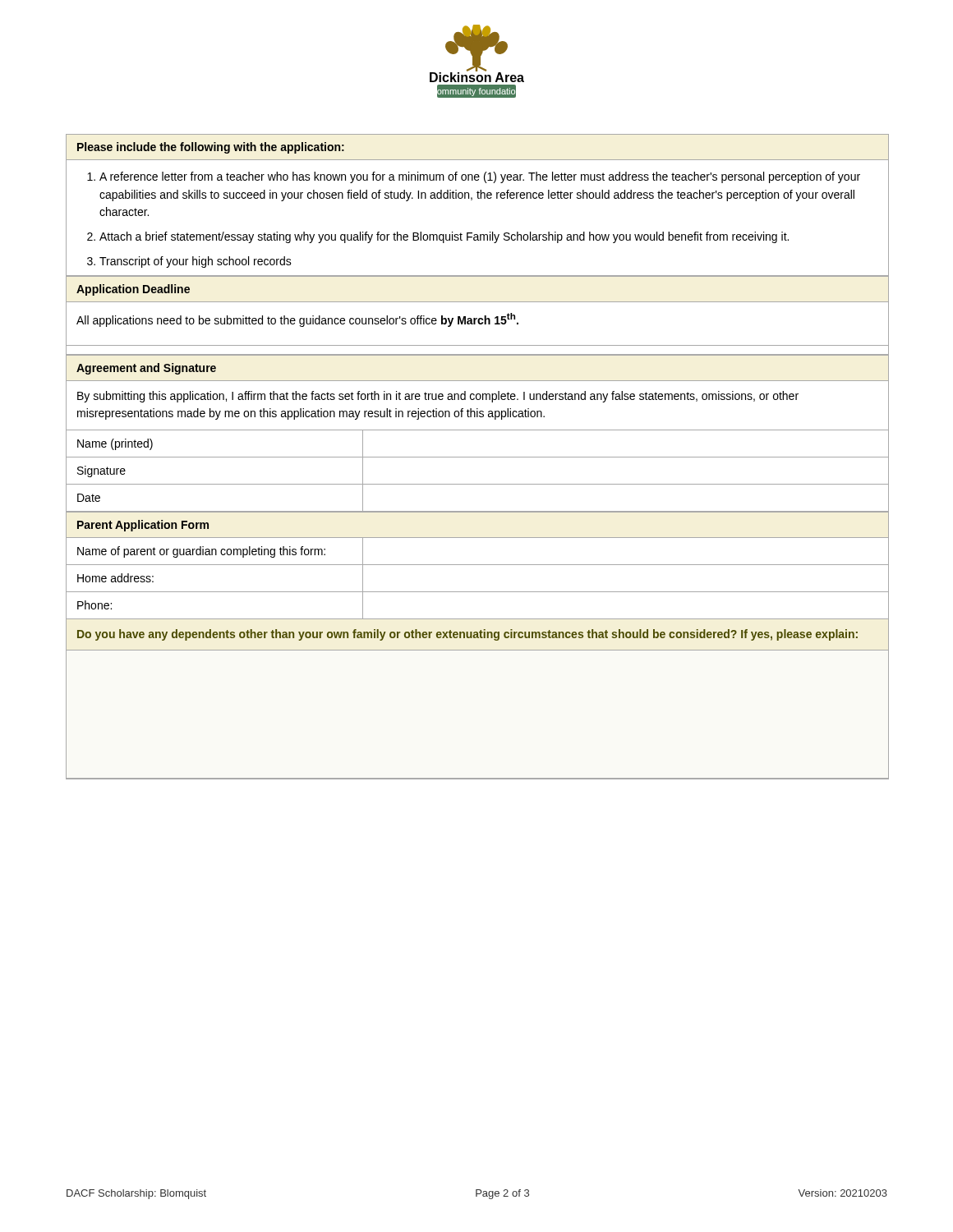Point to the region starting "A reference letter"

477,195
